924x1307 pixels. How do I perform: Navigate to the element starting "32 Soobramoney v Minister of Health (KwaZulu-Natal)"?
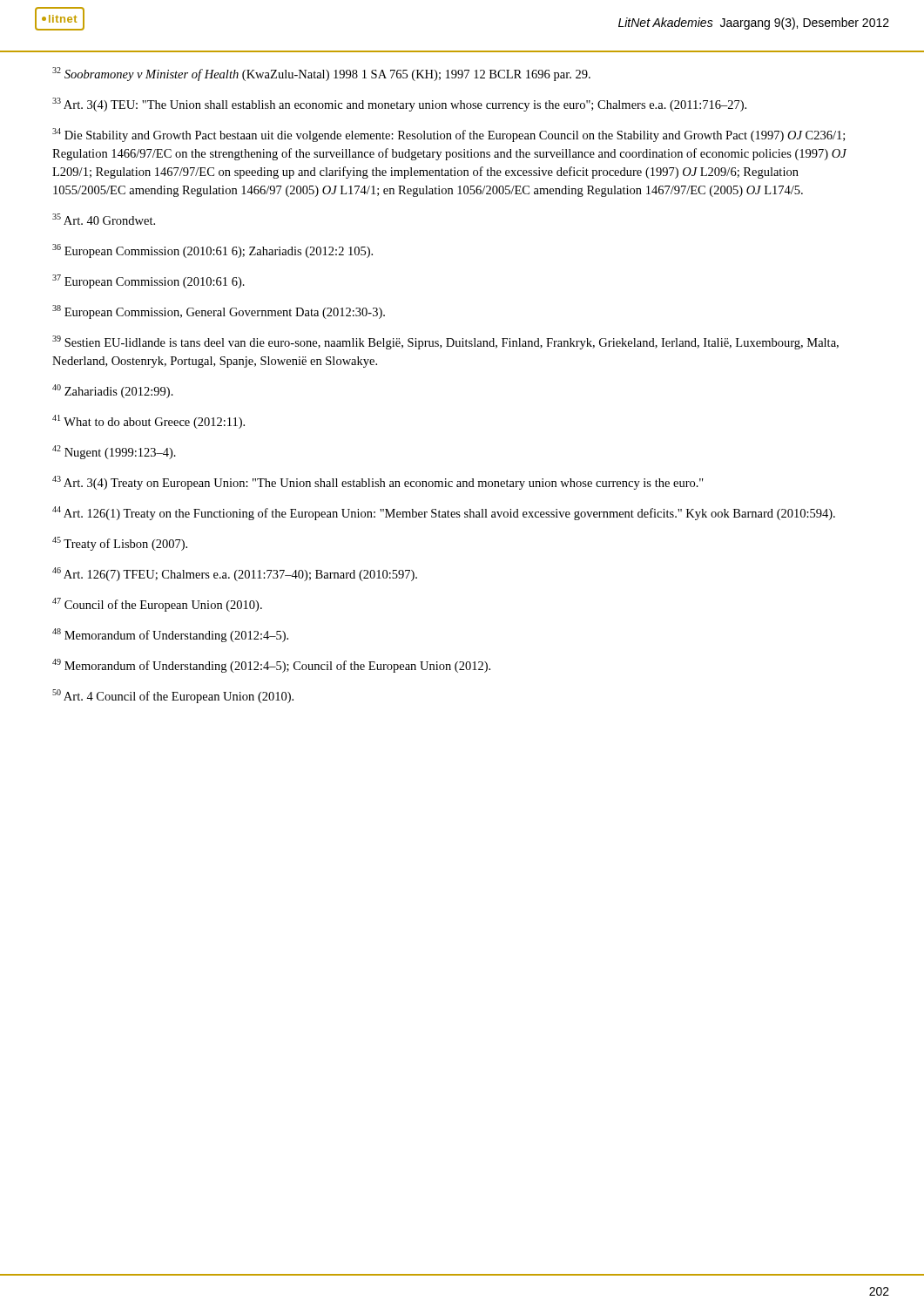pyautogui.click(x=322, y=73)
